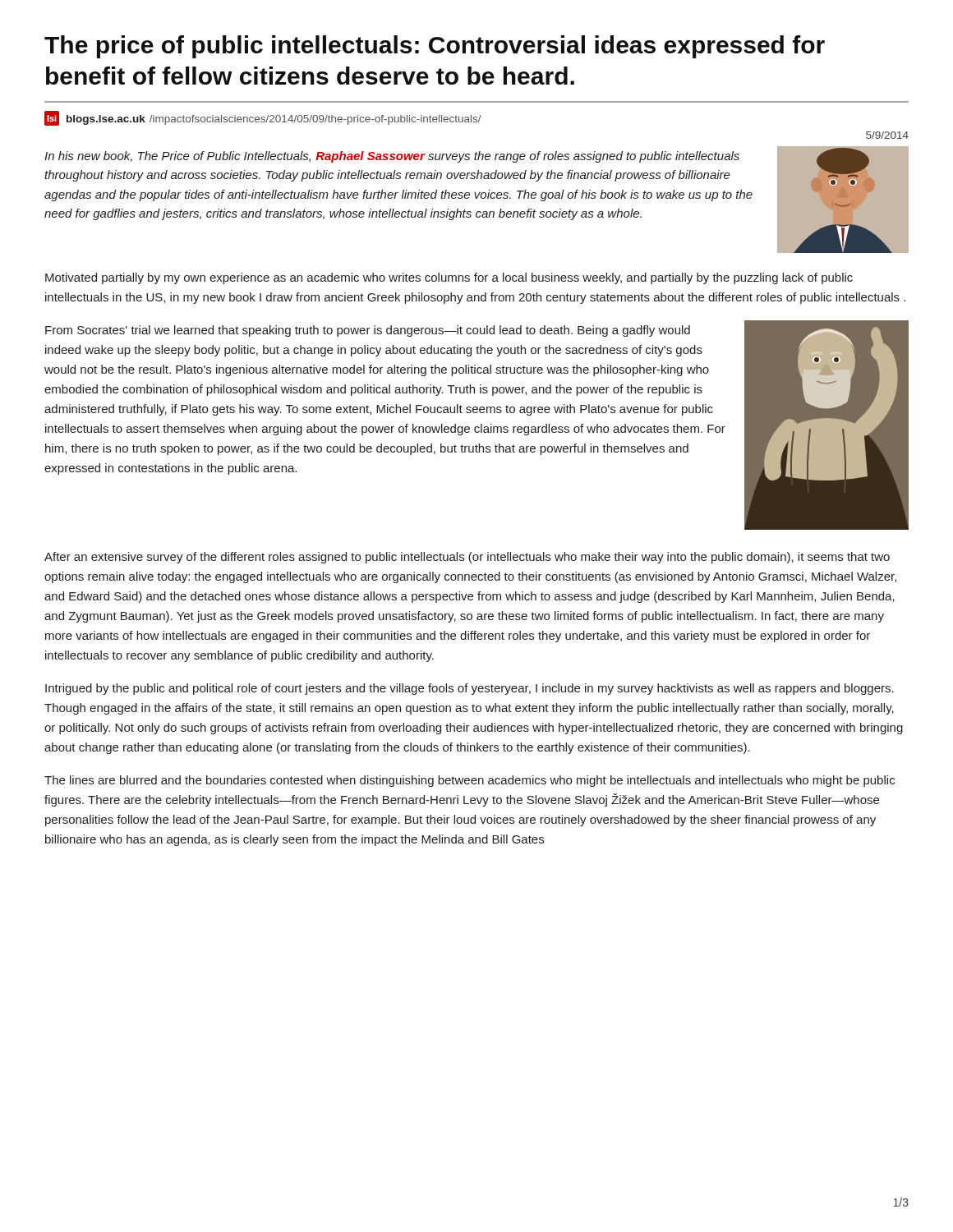Locate the block of text that opens with "After an extensive survey of the different"
953x1232 pixels.
[471, 606]
